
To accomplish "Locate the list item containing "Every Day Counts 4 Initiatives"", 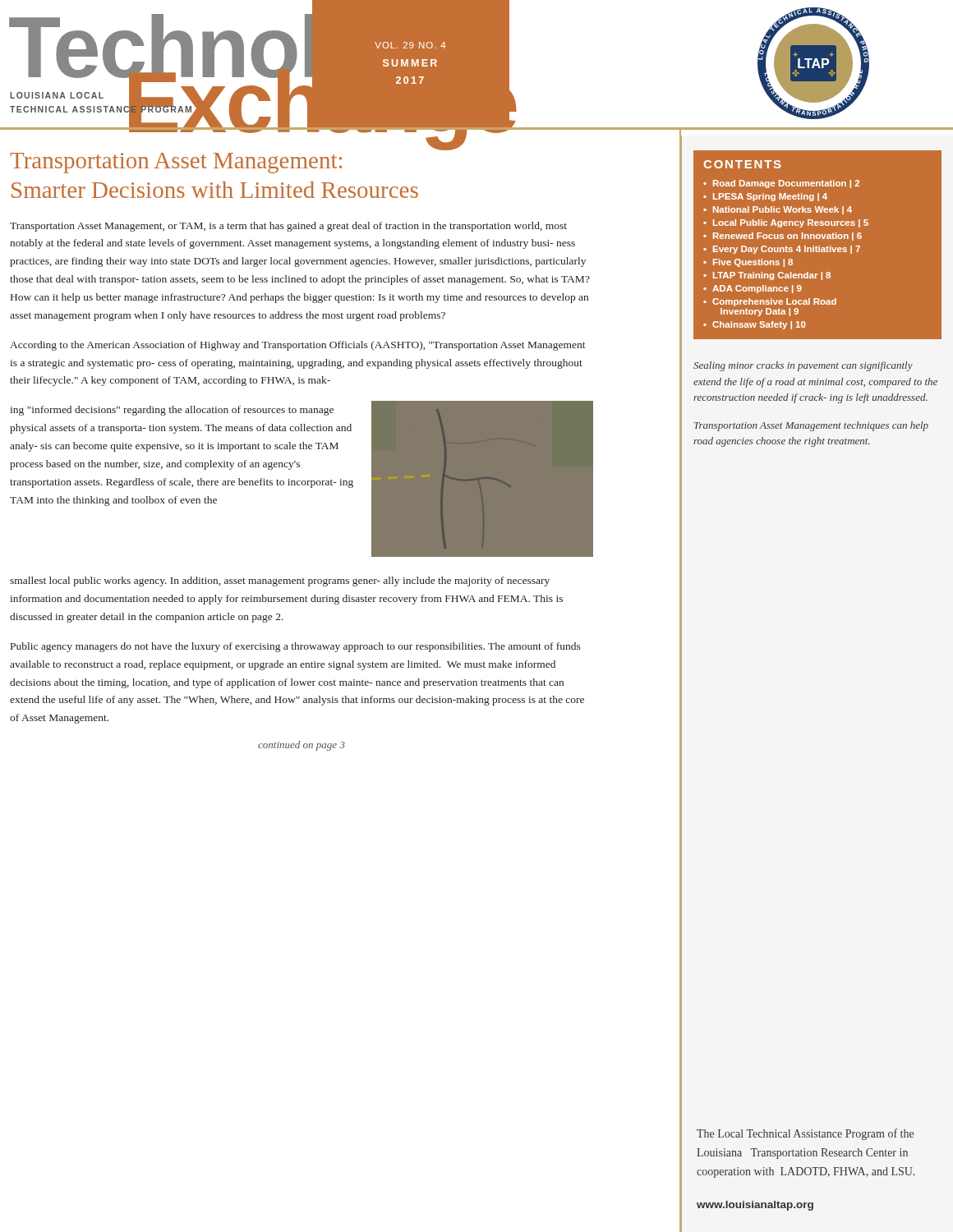I will click(x=786, y=249).
